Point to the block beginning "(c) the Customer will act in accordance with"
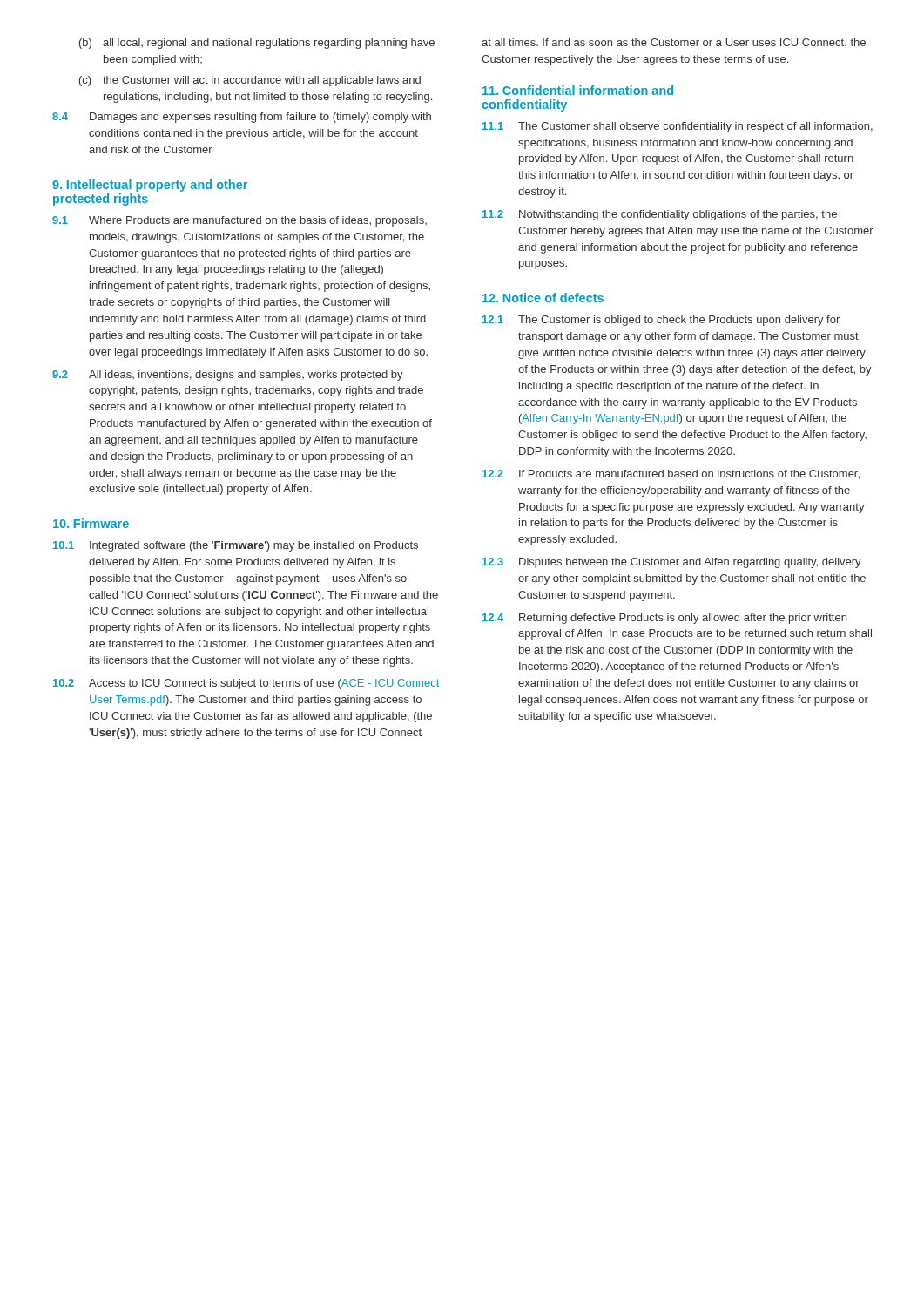The height and width of the screenshot is (1307, 924). pos(259,88)
